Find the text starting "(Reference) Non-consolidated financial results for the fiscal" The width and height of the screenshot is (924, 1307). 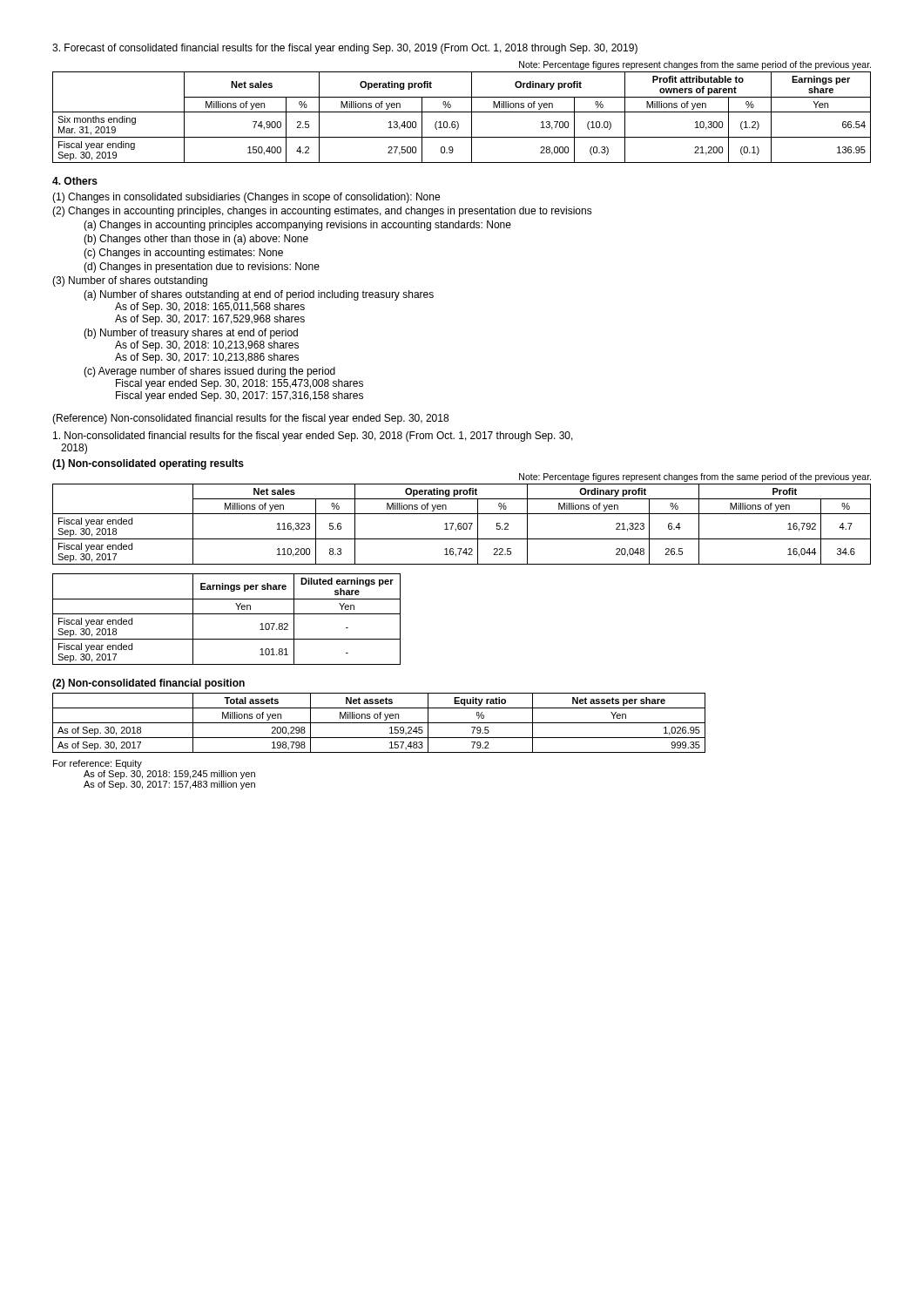coord(251,418)
